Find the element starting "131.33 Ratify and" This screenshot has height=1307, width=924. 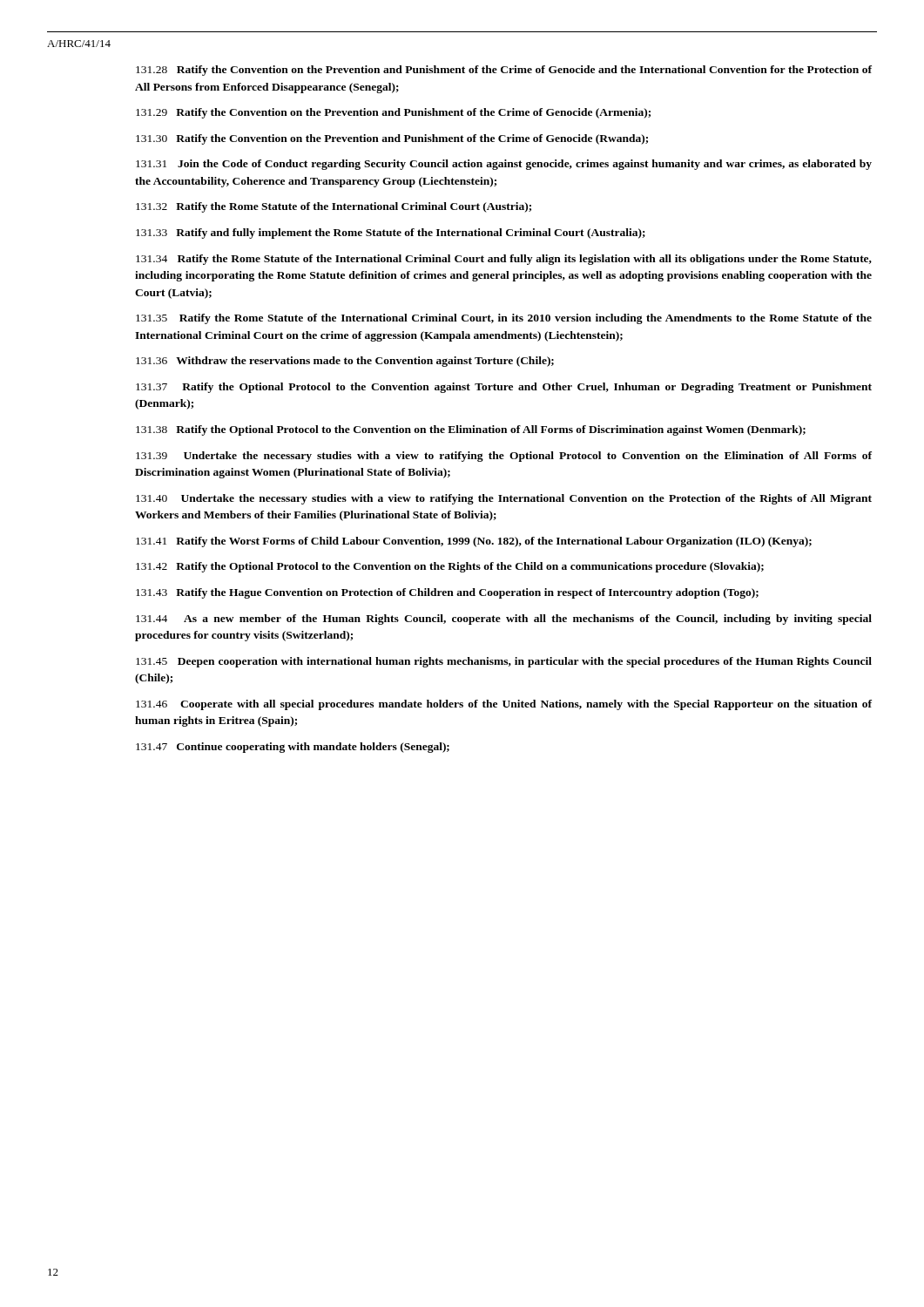tap(503, 232)
